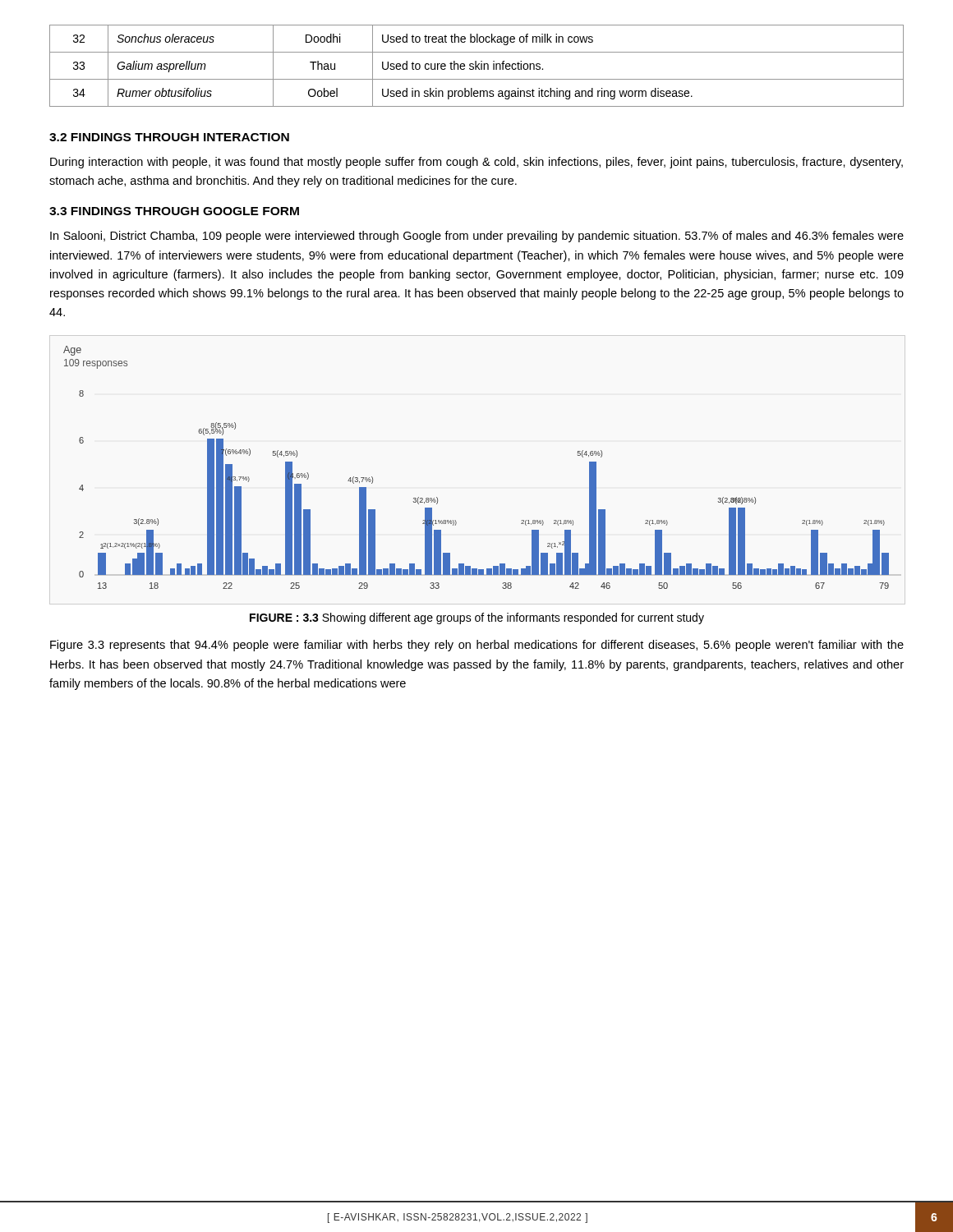
Task: Select the table that reads "Used to cure the"
Action: point(476,66)
